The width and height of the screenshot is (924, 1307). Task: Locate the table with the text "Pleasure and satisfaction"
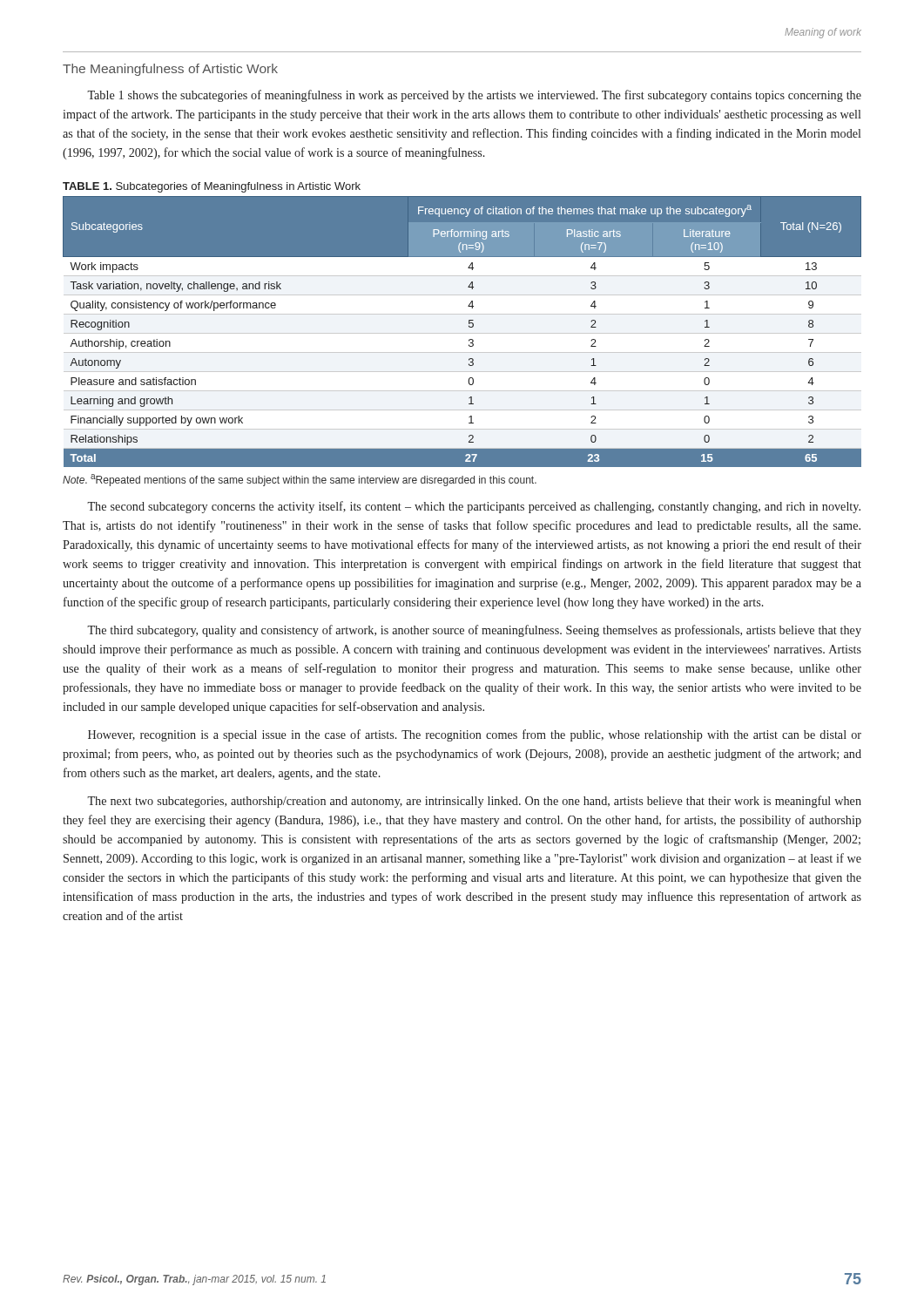462,332
